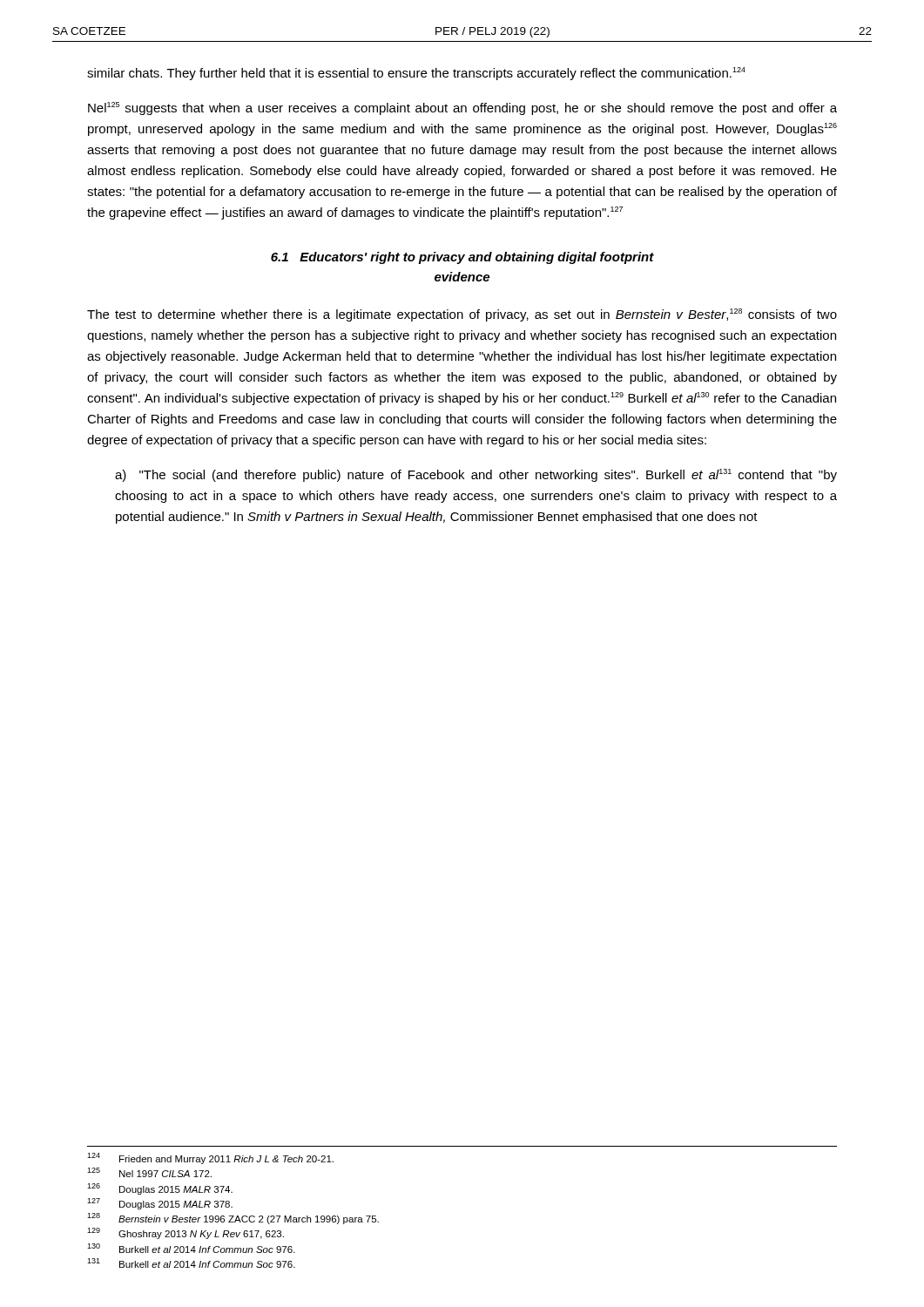Click on the section header containing "6.1 Educators' right to privacy"
Screen dimensions: 1307x924
[x=462, y=266]
